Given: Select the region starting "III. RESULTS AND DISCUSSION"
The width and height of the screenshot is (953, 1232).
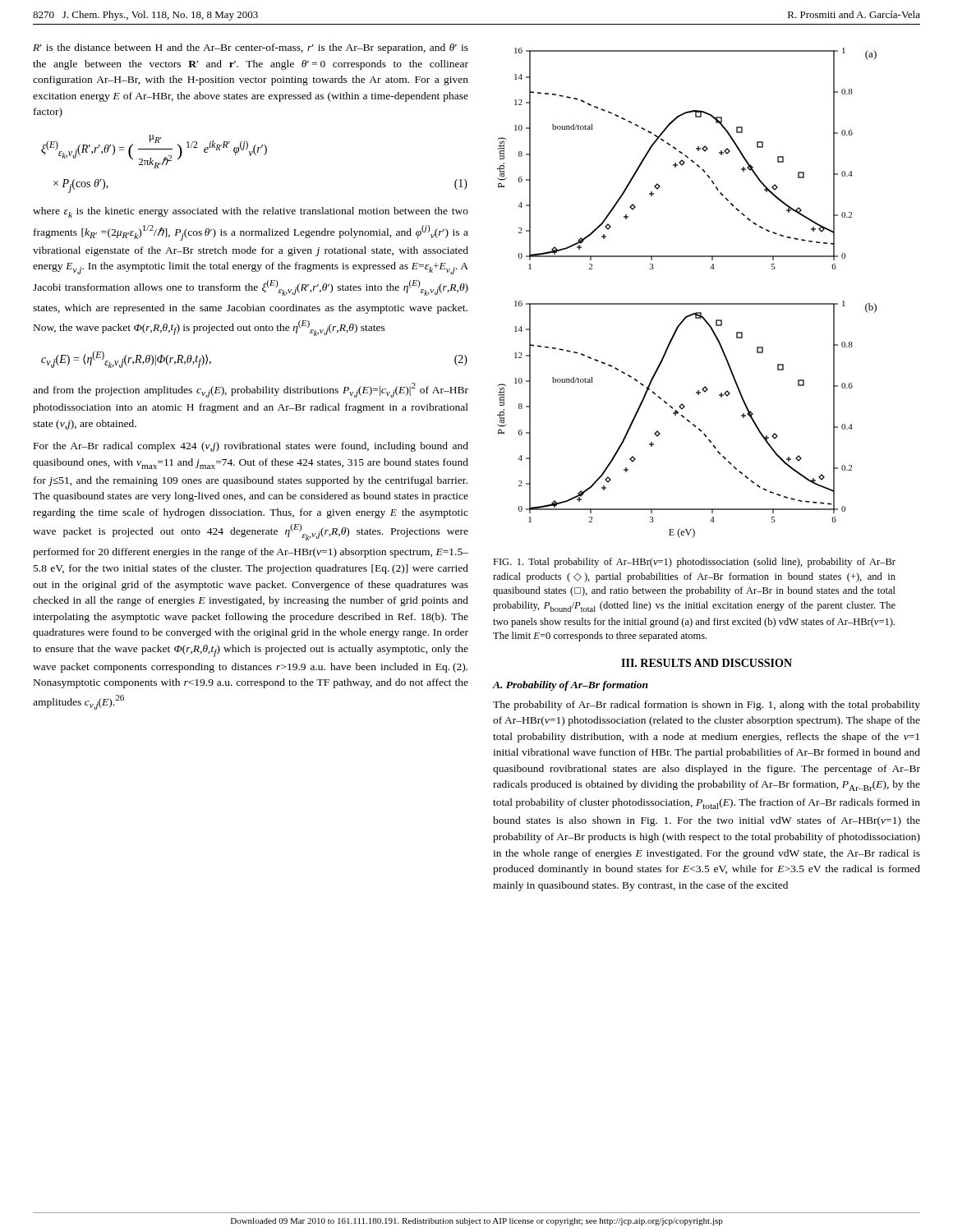Looking at the screenshot, I should [707, 663].
